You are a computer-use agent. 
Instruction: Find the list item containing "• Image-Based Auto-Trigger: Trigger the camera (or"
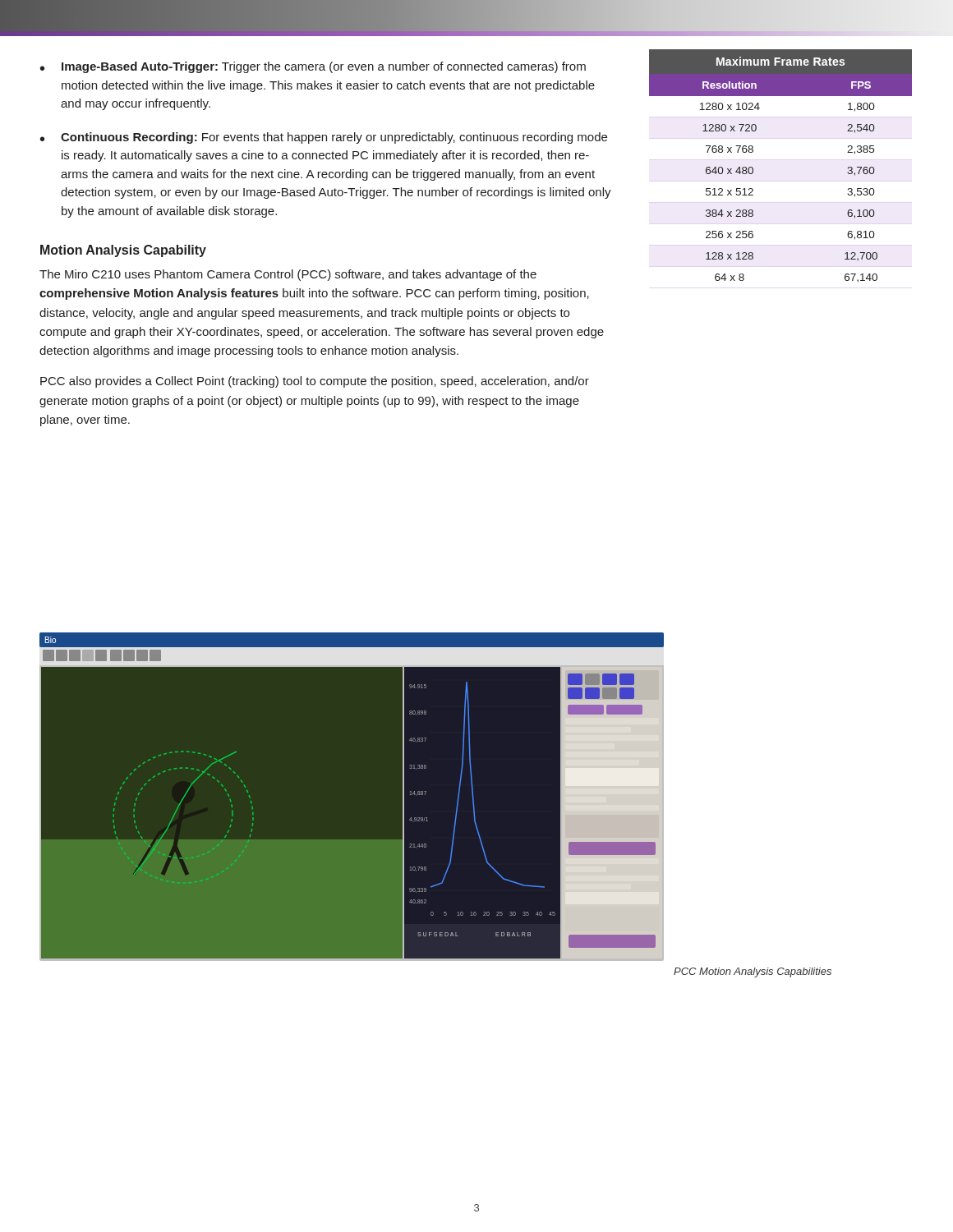pos(327,85)
